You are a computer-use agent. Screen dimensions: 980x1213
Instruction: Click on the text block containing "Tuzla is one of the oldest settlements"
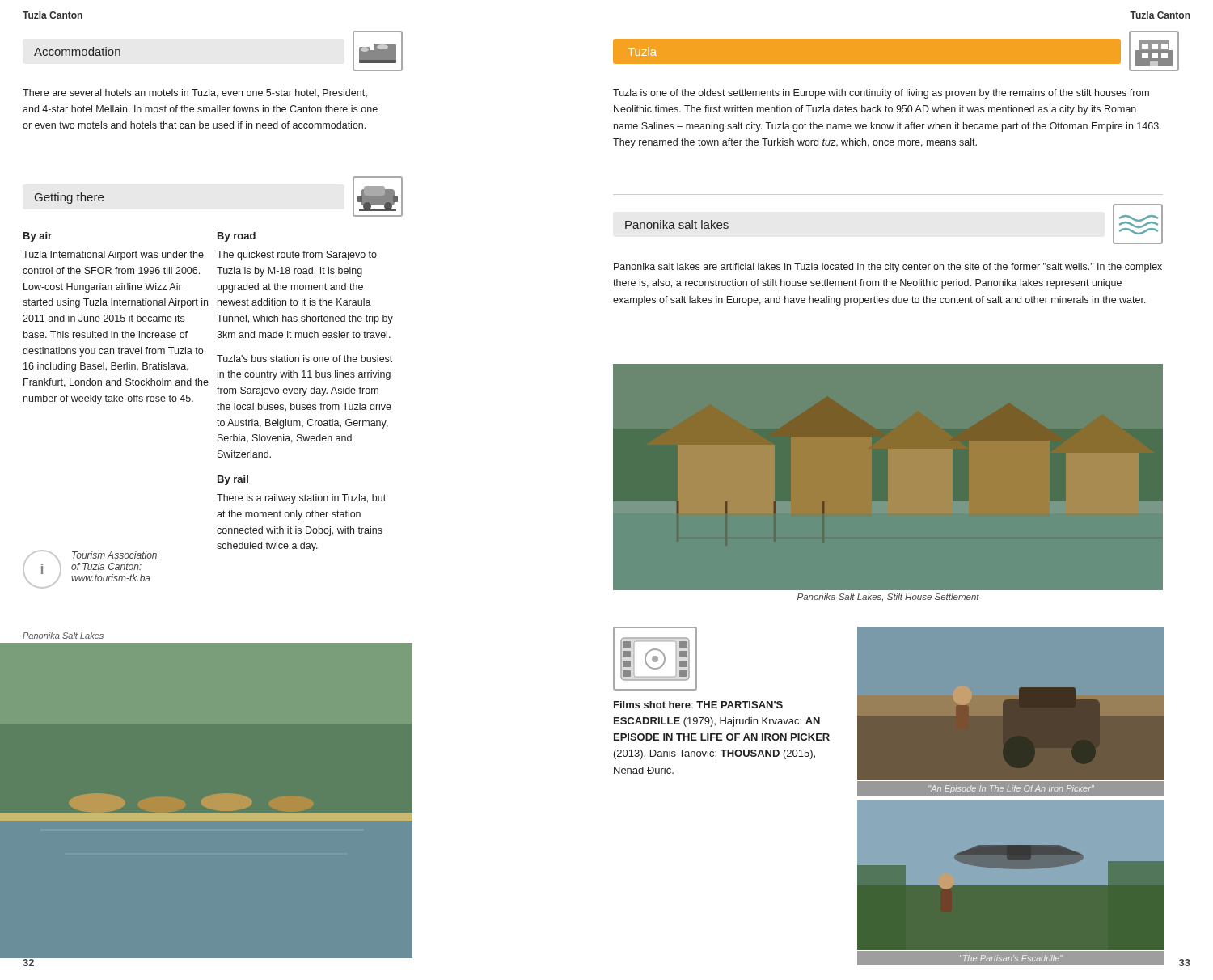[887, 118]
